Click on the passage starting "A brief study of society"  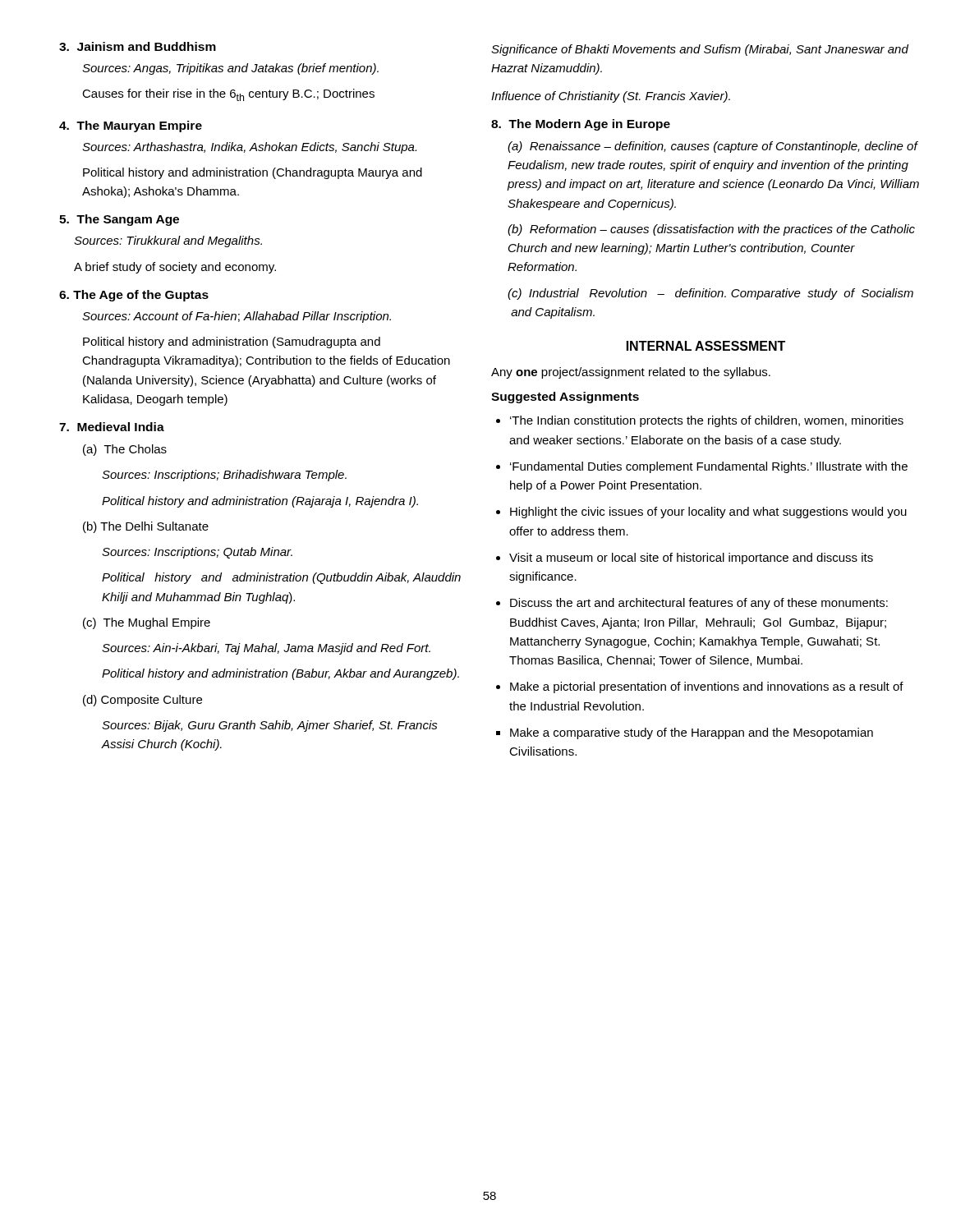click(x=175, y=266)
